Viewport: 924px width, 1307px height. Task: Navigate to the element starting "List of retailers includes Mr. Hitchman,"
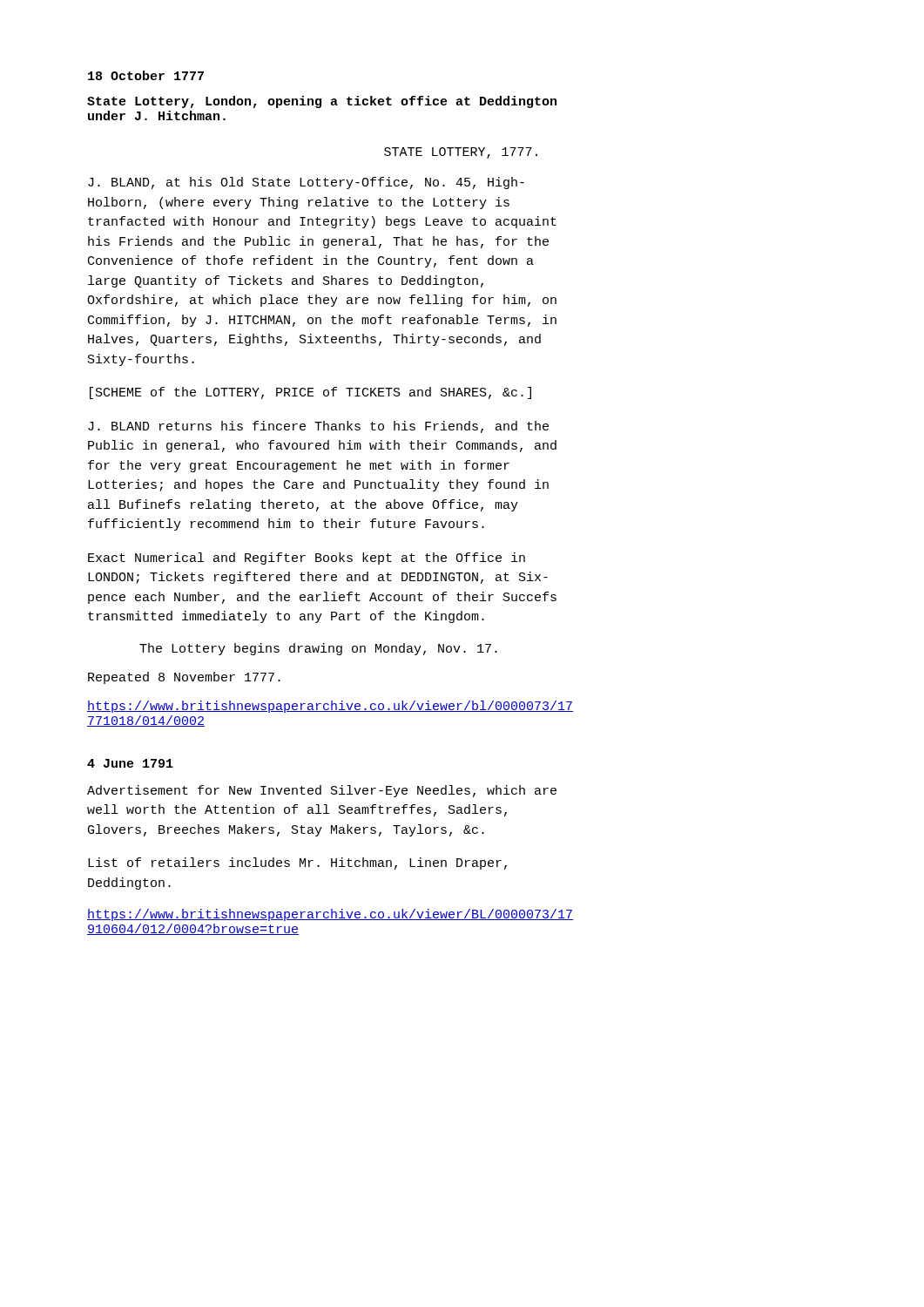[x=299, y=874]
